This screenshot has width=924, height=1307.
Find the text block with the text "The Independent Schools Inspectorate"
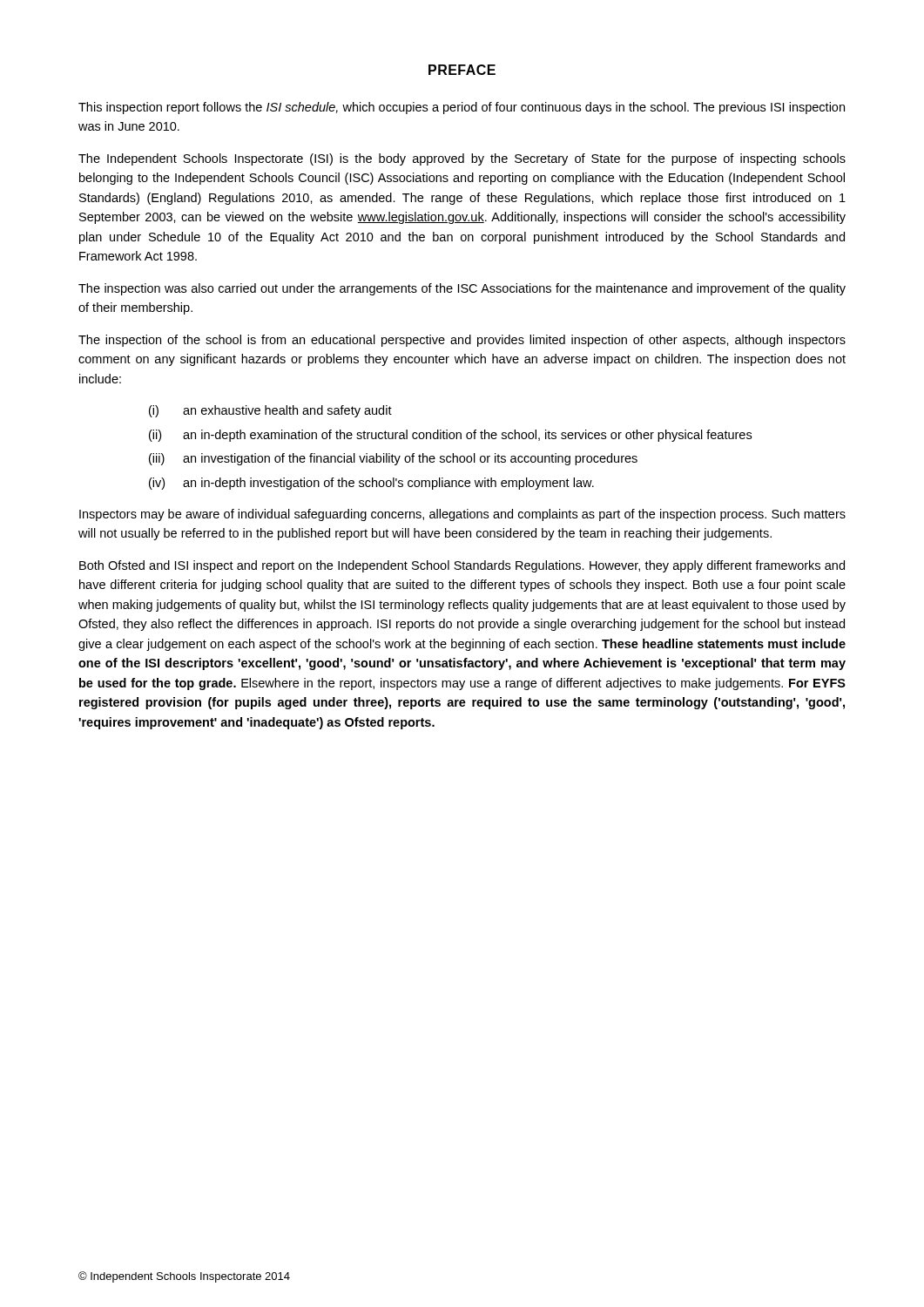pos(462,207)
